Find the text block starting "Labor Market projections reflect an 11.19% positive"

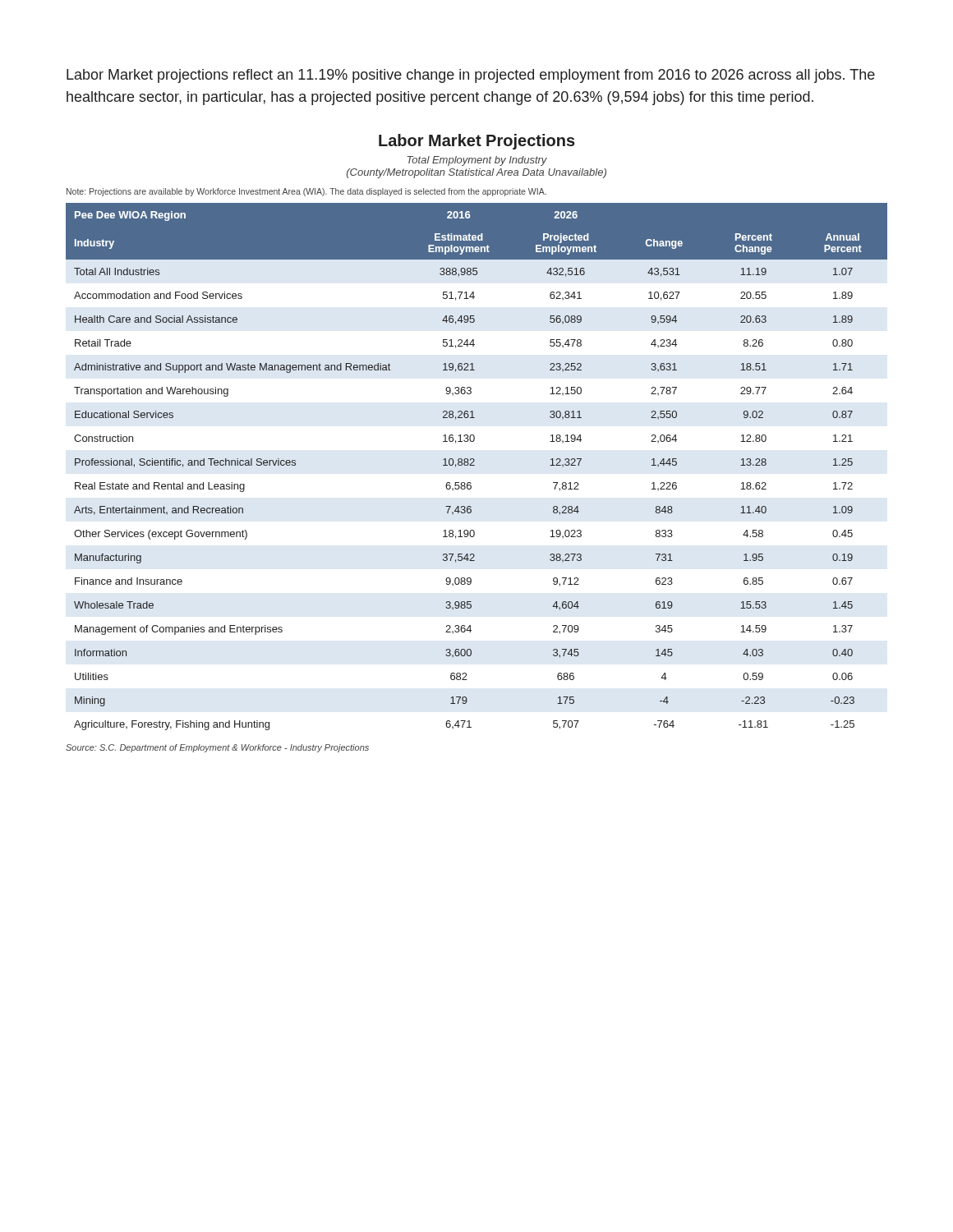click(x=476, y=86)
